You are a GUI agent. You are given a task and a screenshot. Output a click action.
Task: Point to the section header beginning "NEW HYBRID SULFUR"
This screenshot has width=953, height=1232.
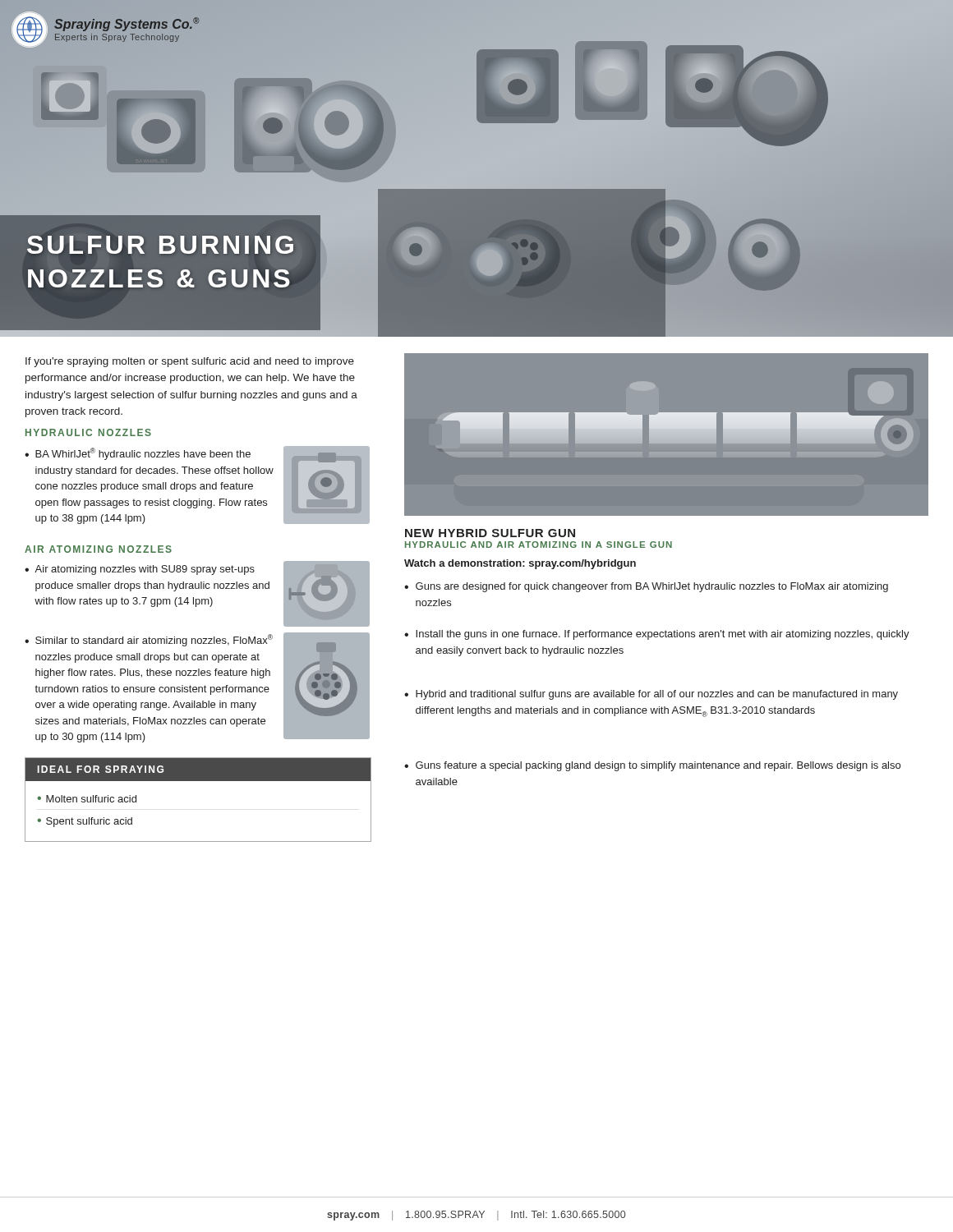point(666,538)
